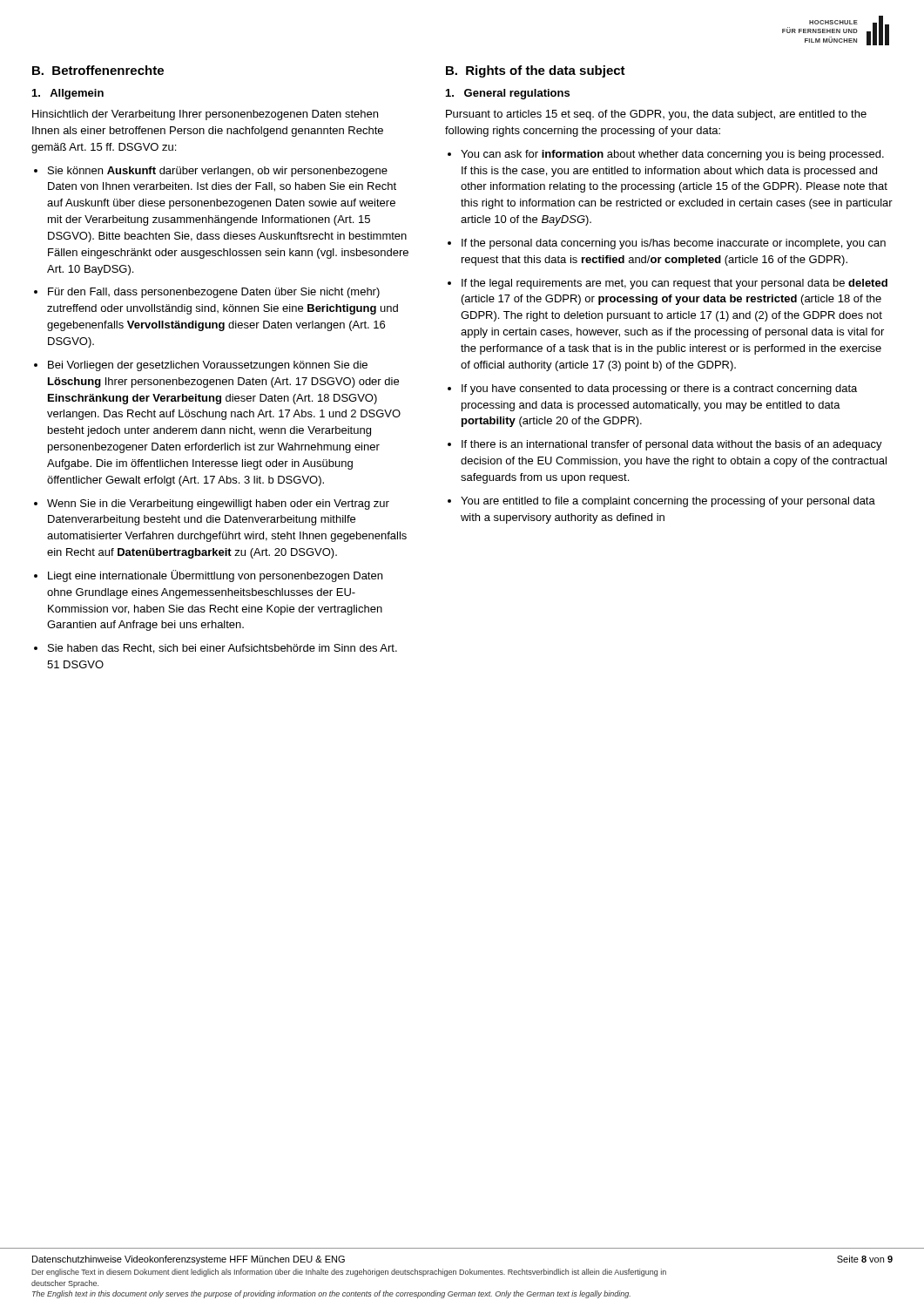
Task: Point to the region starting "1. Allgemein"
Action: click(68, 94)
